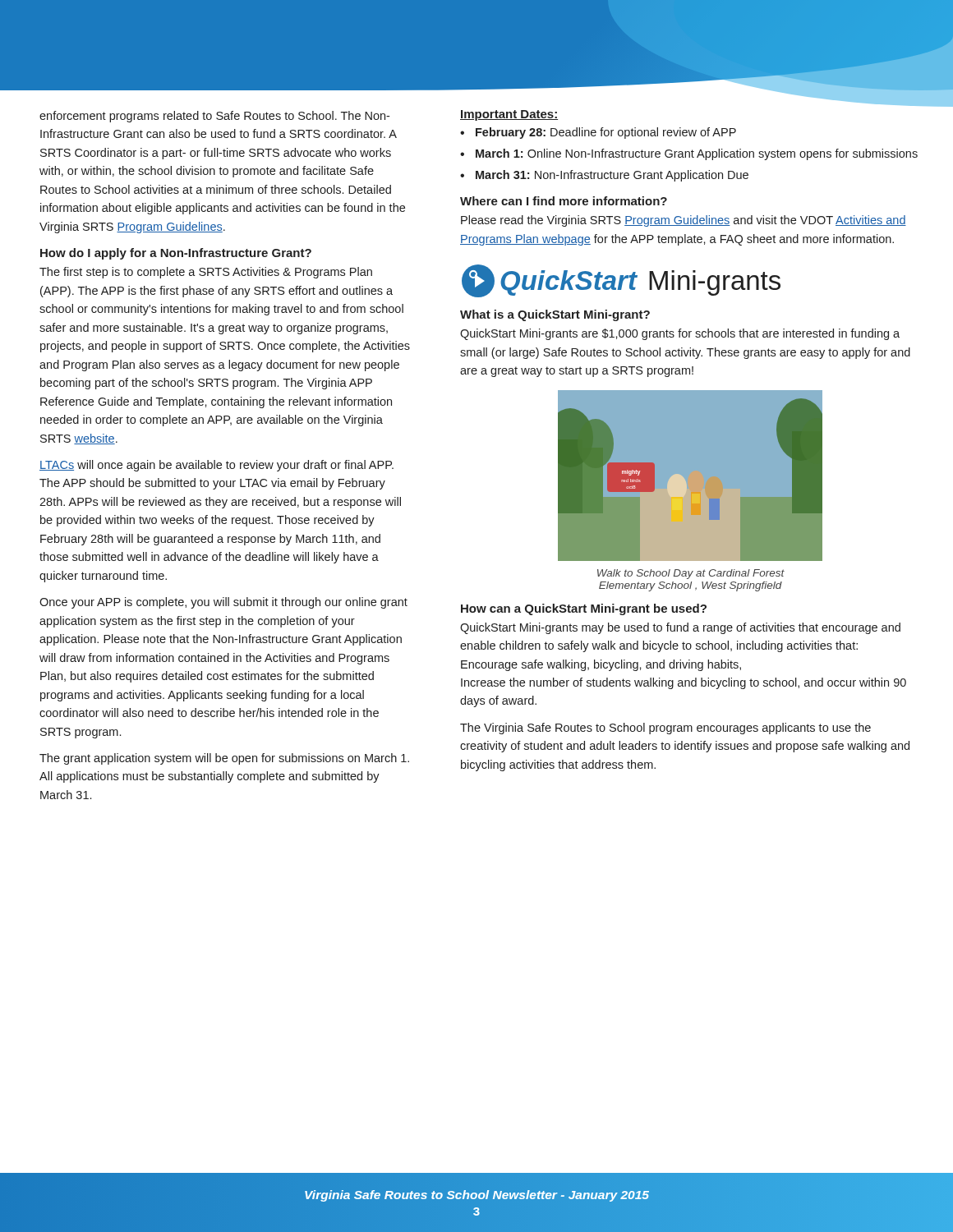
Task: Click on the element starting "Walk to School Day at Cardinal"
Action: click(x=690, y=579)
